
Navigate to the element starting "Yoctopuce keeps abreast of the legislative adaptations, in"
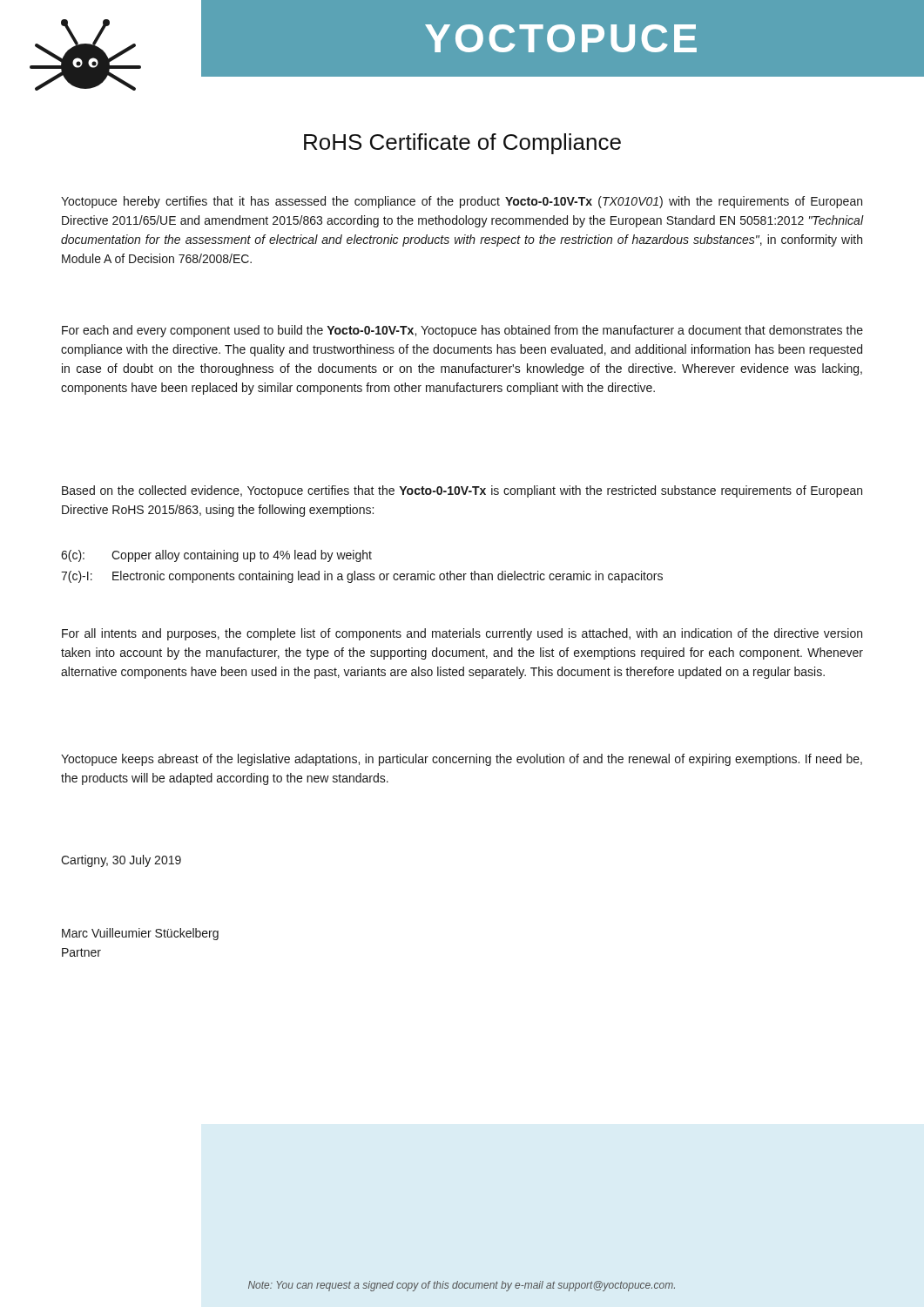pyautogui.click(x=462, y=769)
